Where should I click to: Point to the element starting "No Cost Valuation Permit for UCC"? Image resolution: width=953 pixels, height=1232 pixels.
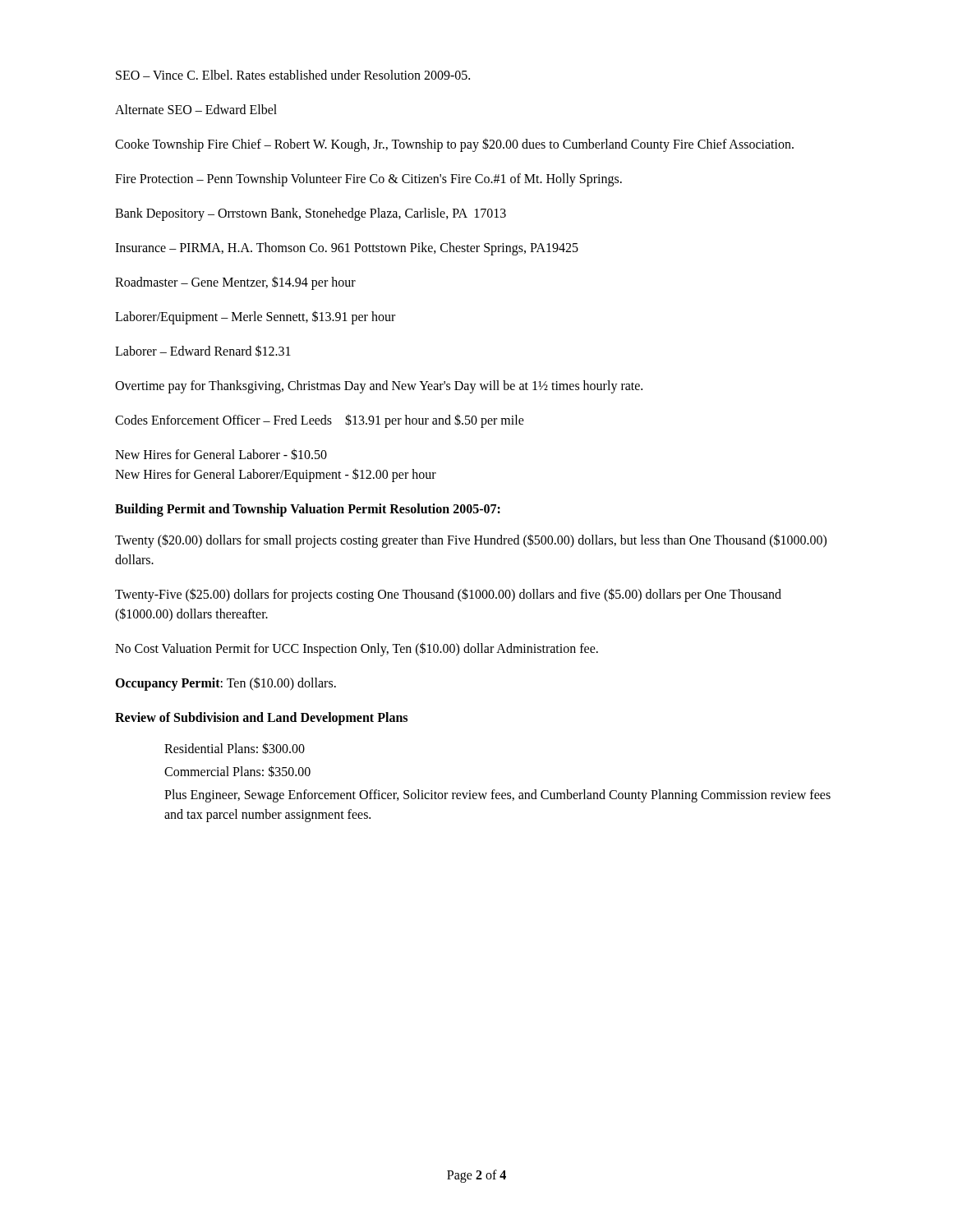pyautogui.click(x=357, y=648)
